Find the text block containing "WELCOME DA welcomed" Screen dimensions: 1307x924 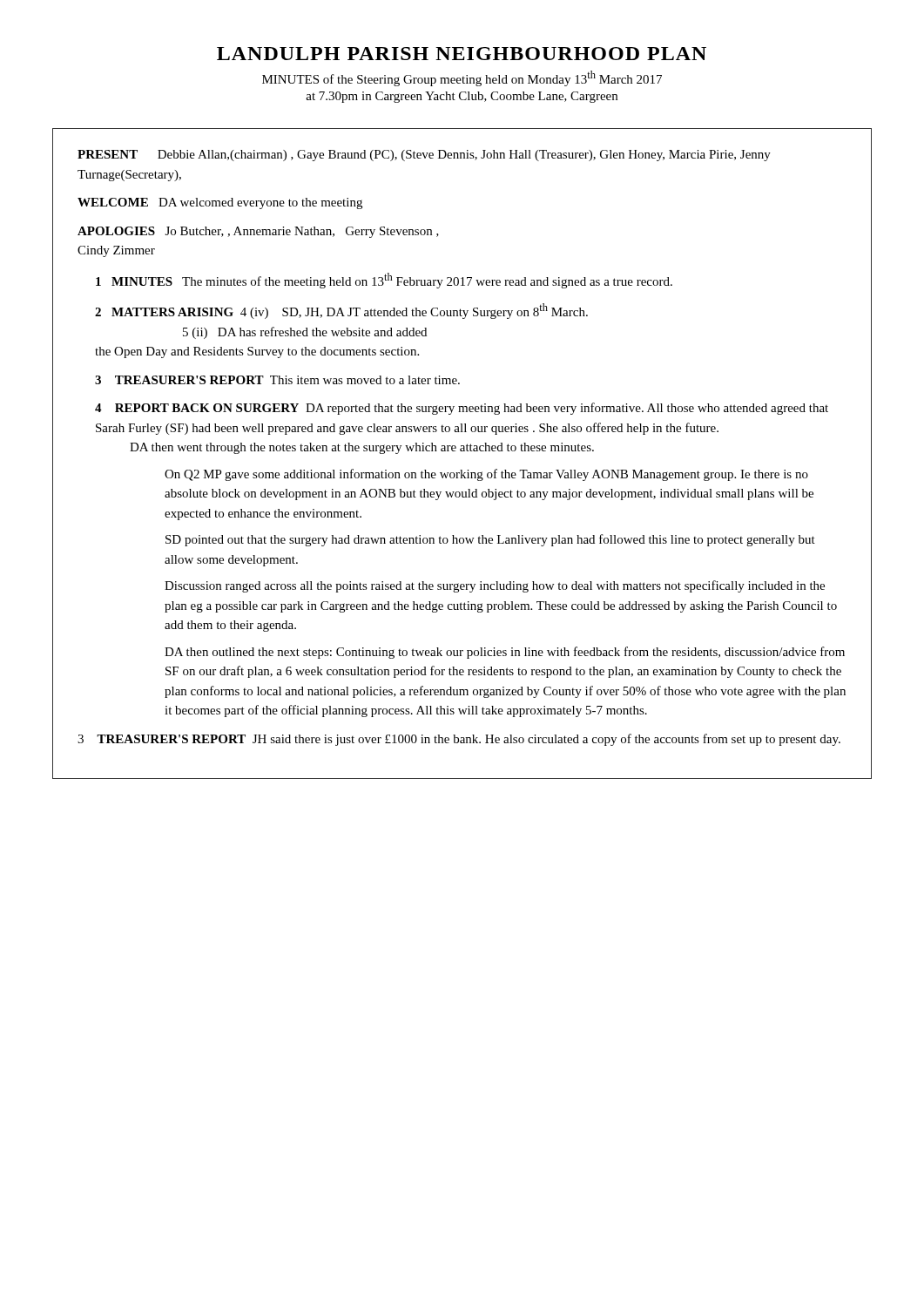click(220, 202)
